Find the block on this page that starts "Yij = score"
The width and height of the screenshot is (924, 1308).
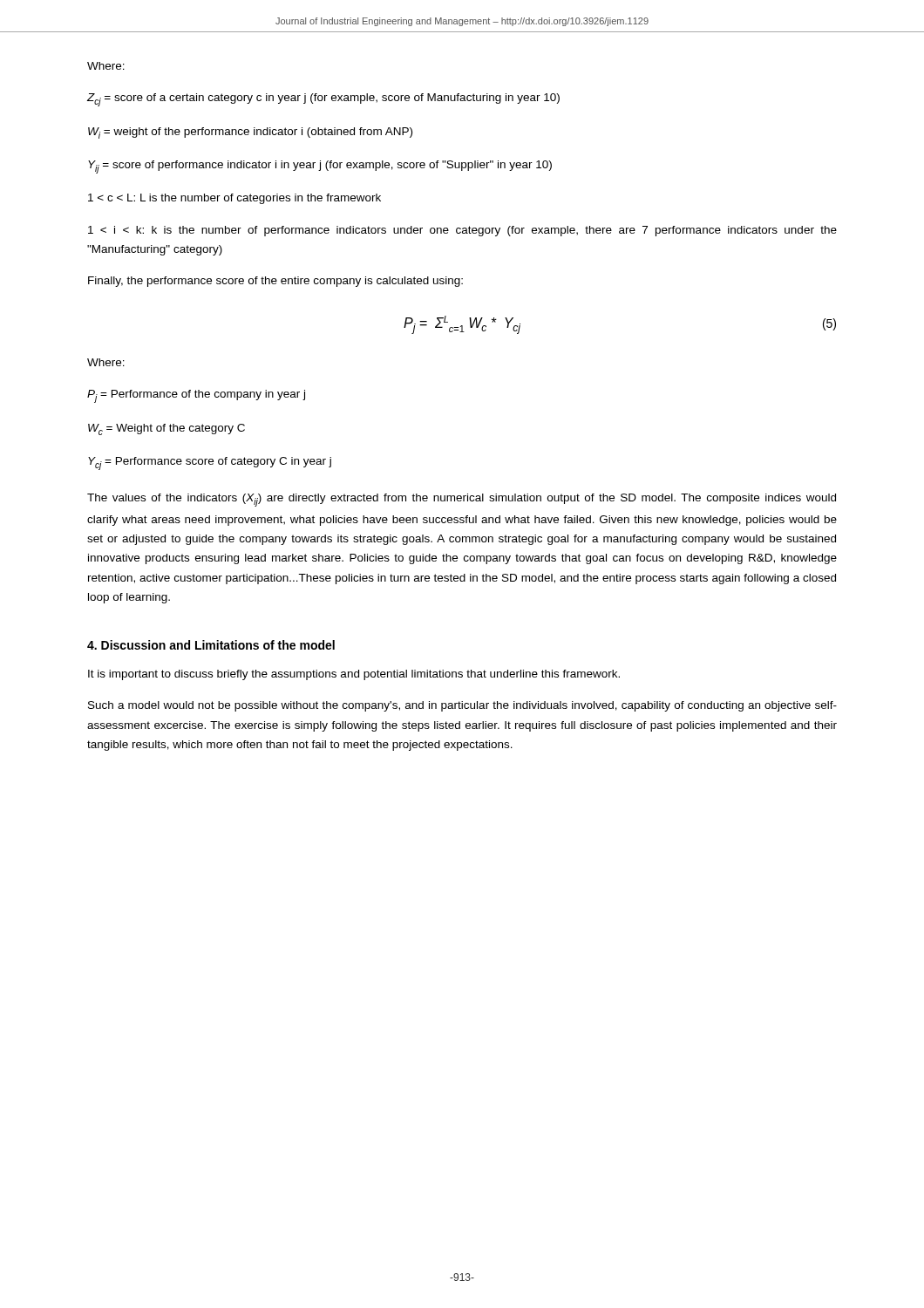click(x=320, y=166)
